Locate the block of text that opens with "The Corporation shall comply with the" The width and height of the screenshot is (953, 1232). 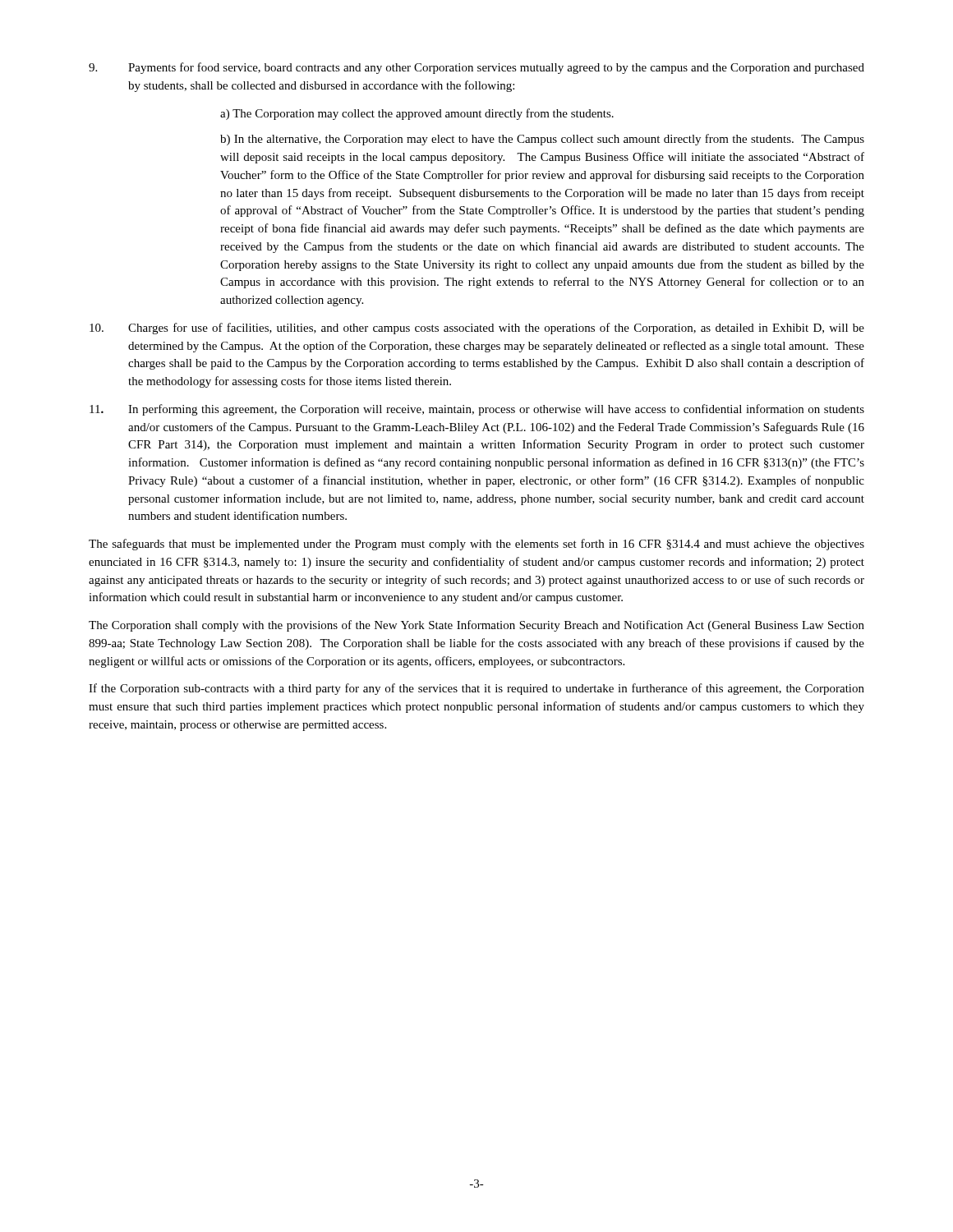tap(476, 644)
